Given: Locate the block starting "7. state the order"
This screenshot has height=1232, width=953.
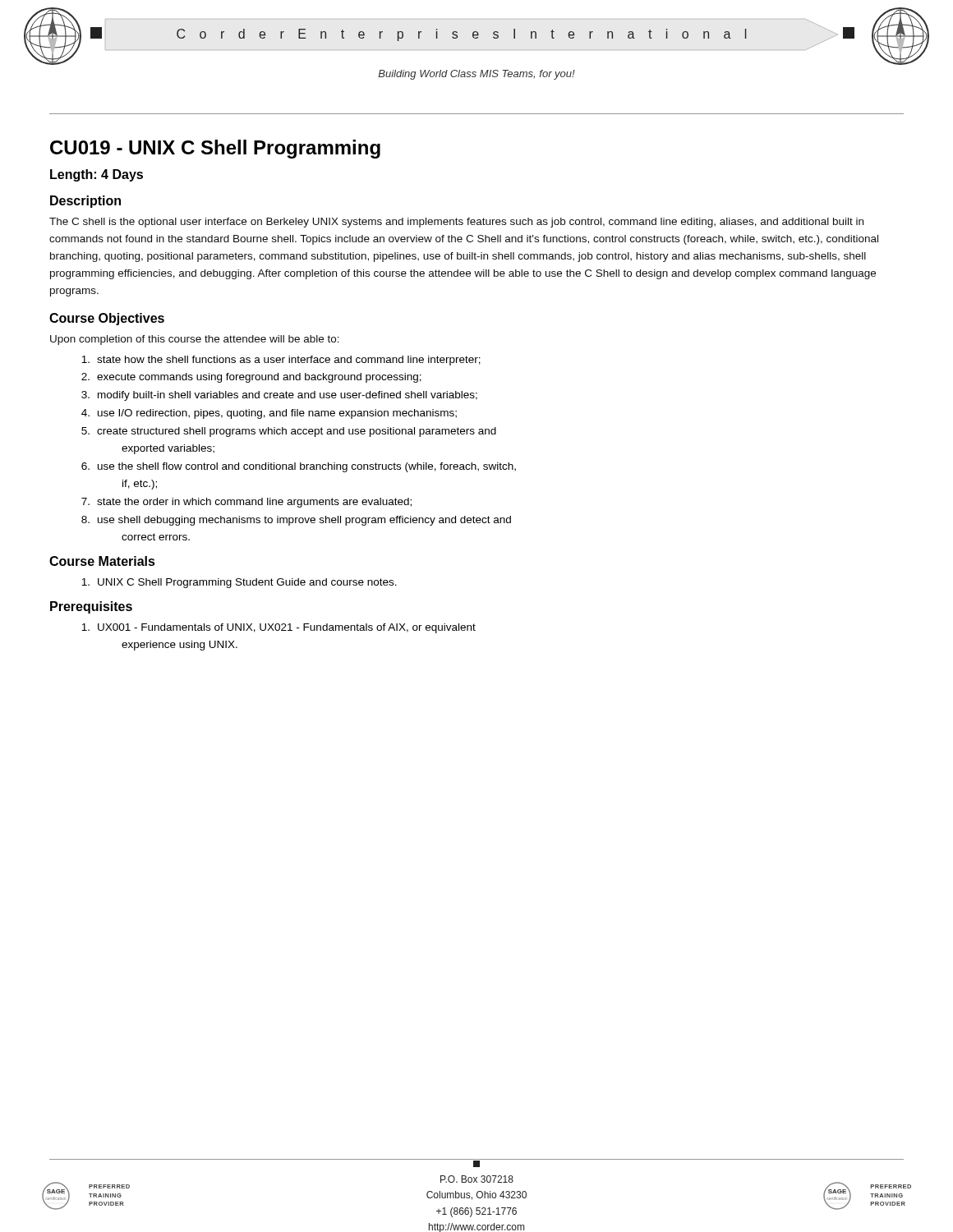Looking at the screenshot, I should point(242,502).
